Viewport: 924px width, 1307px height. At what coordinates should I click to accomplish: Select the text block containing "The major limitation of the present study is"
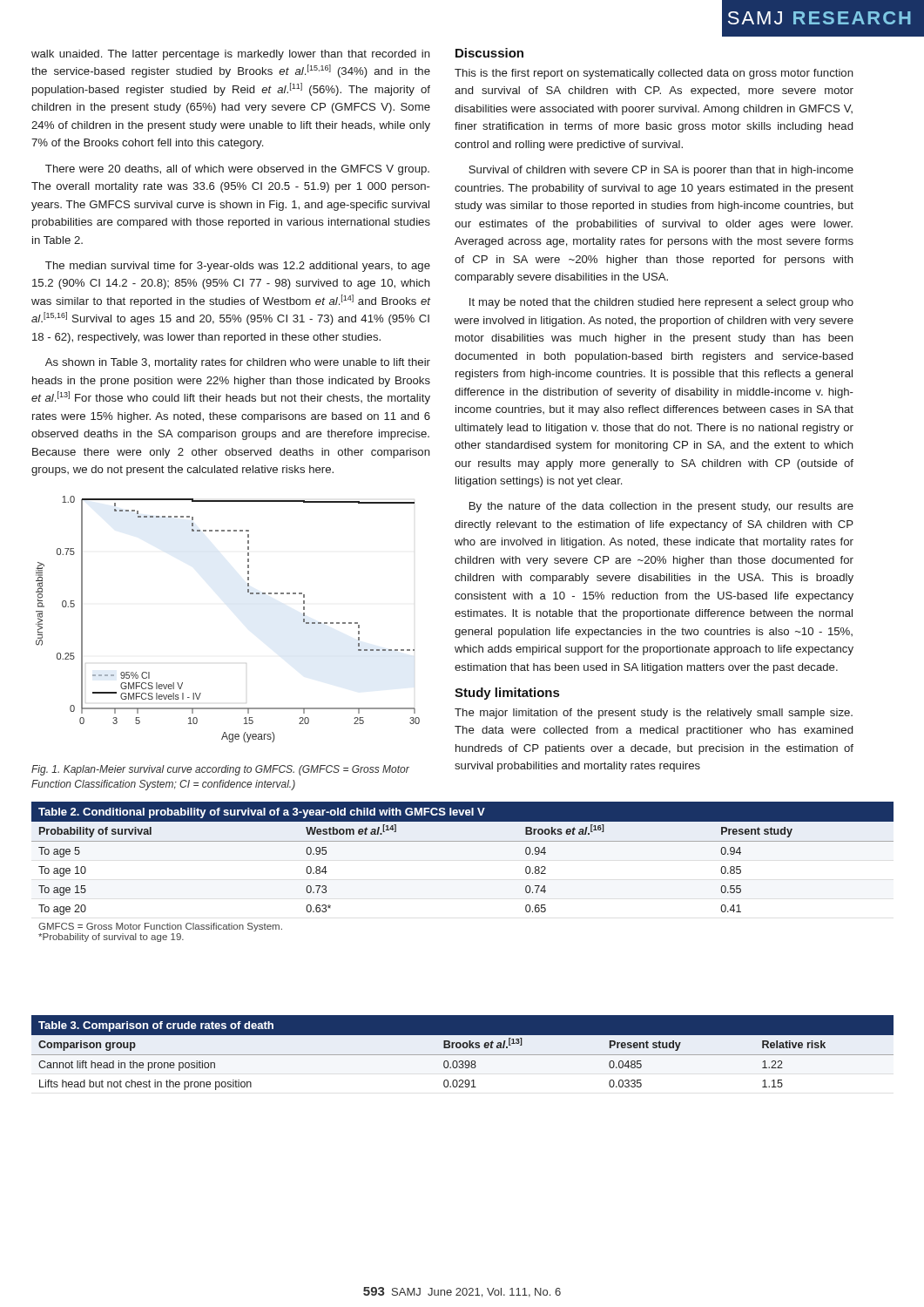654,740
